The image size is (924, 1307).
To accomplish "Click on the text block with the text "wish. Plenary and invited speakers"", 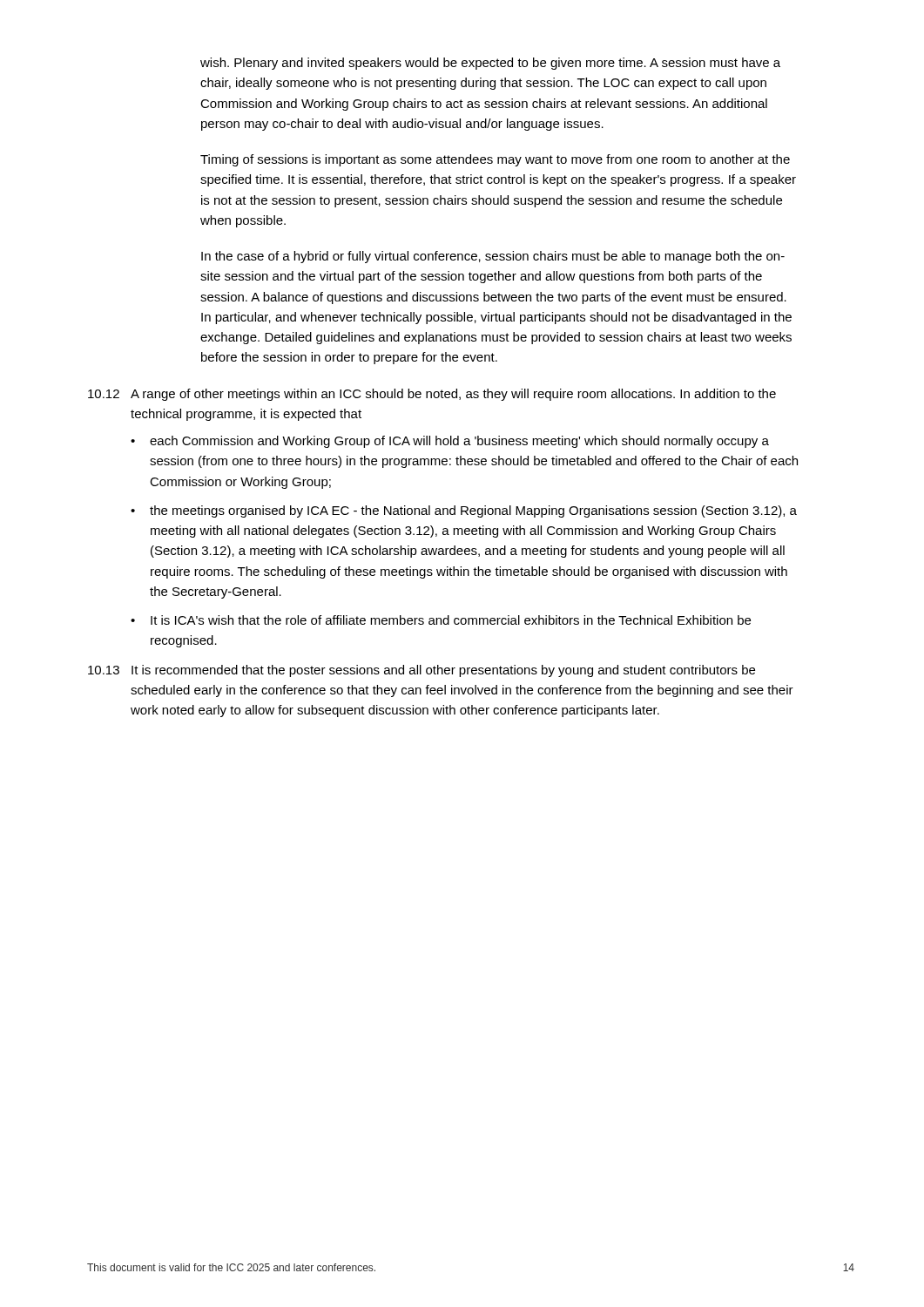I will [490, 93].
